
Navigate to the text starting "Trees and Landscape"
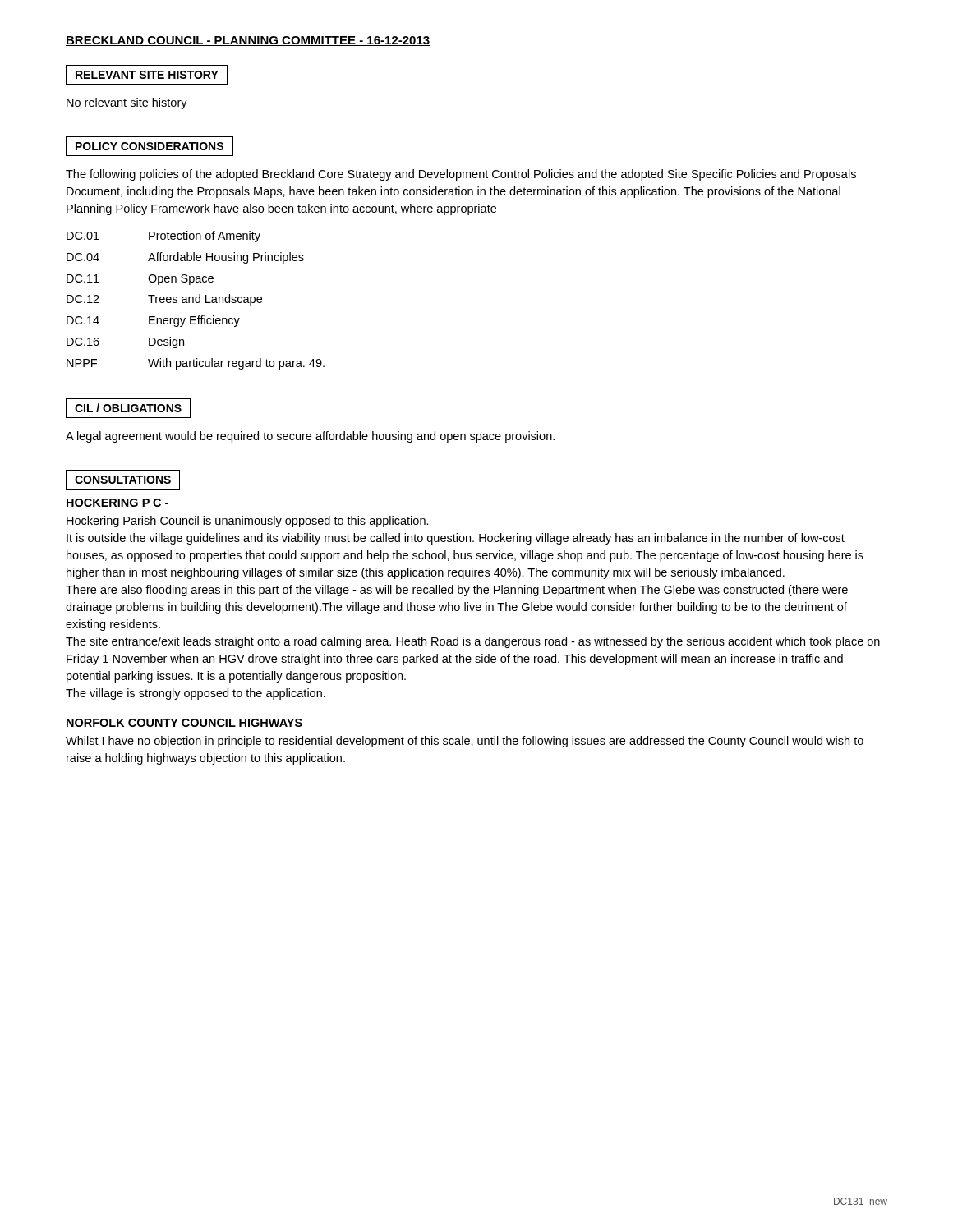click(205, 299)
